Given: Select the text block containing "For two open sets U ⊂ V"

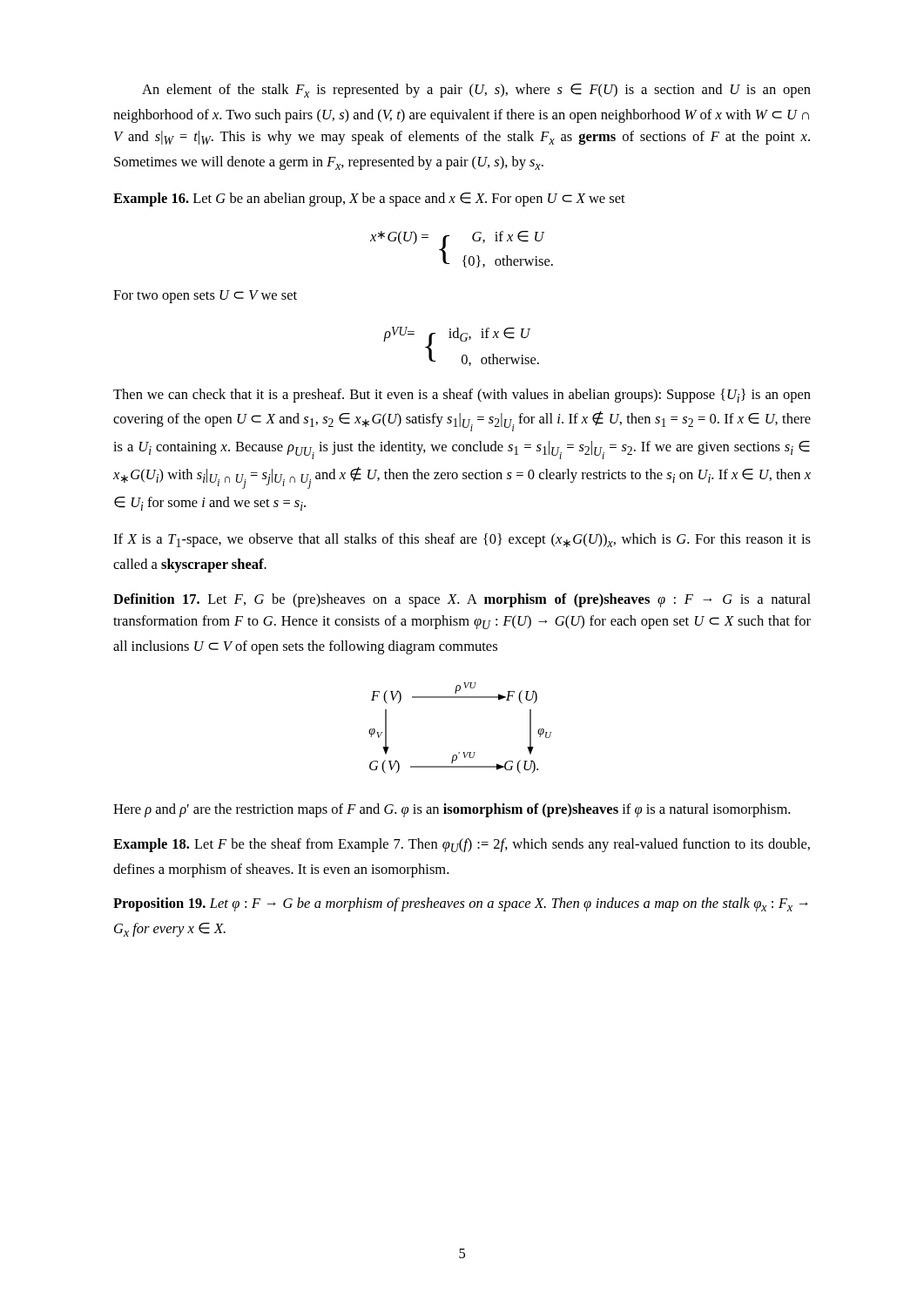Looking at the screenshot, I should [x=205, y=295].
